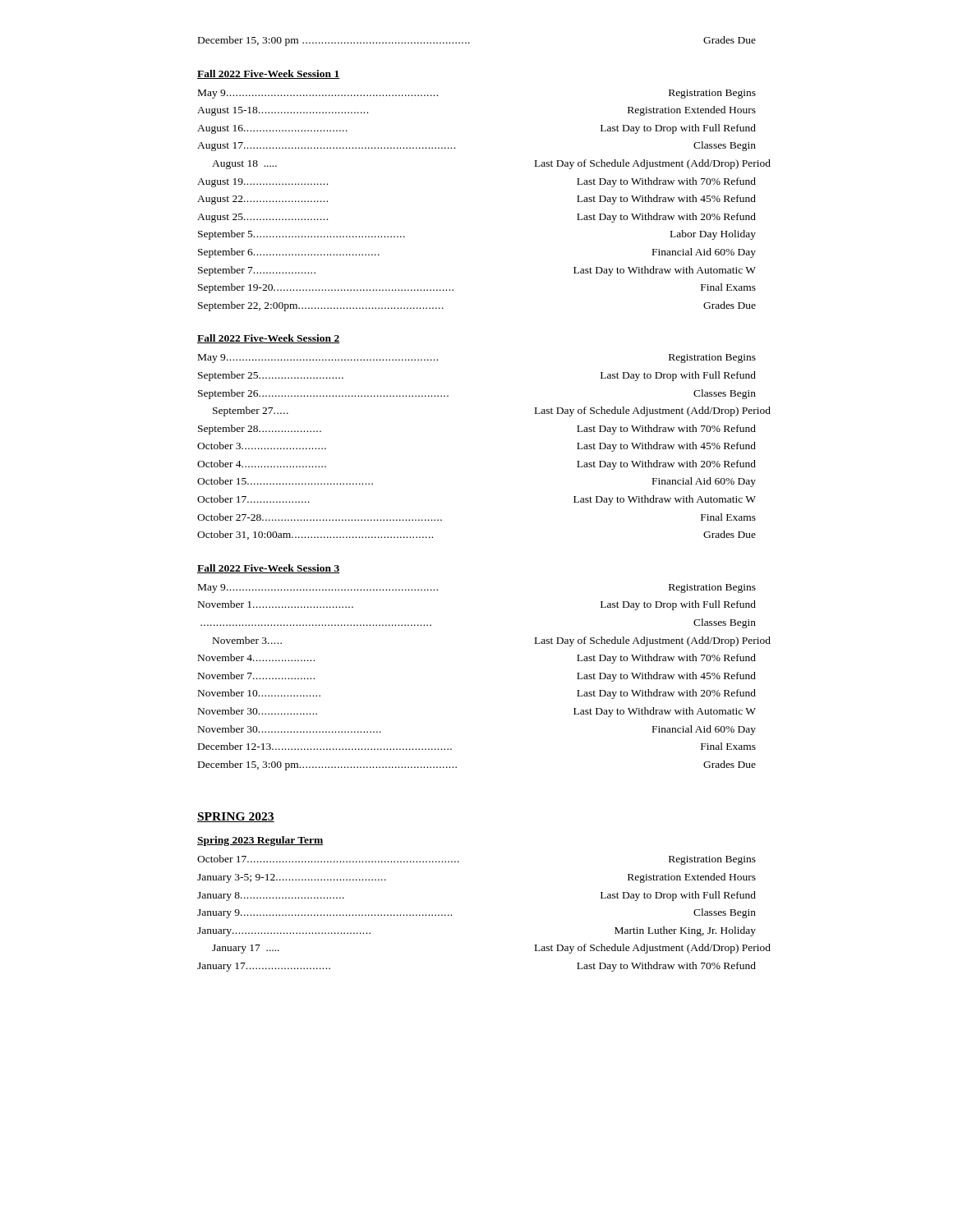
Task: Point to the block beginning "October 3 ........................... Last Day to Withdraw"
Action: pos(221,446)
